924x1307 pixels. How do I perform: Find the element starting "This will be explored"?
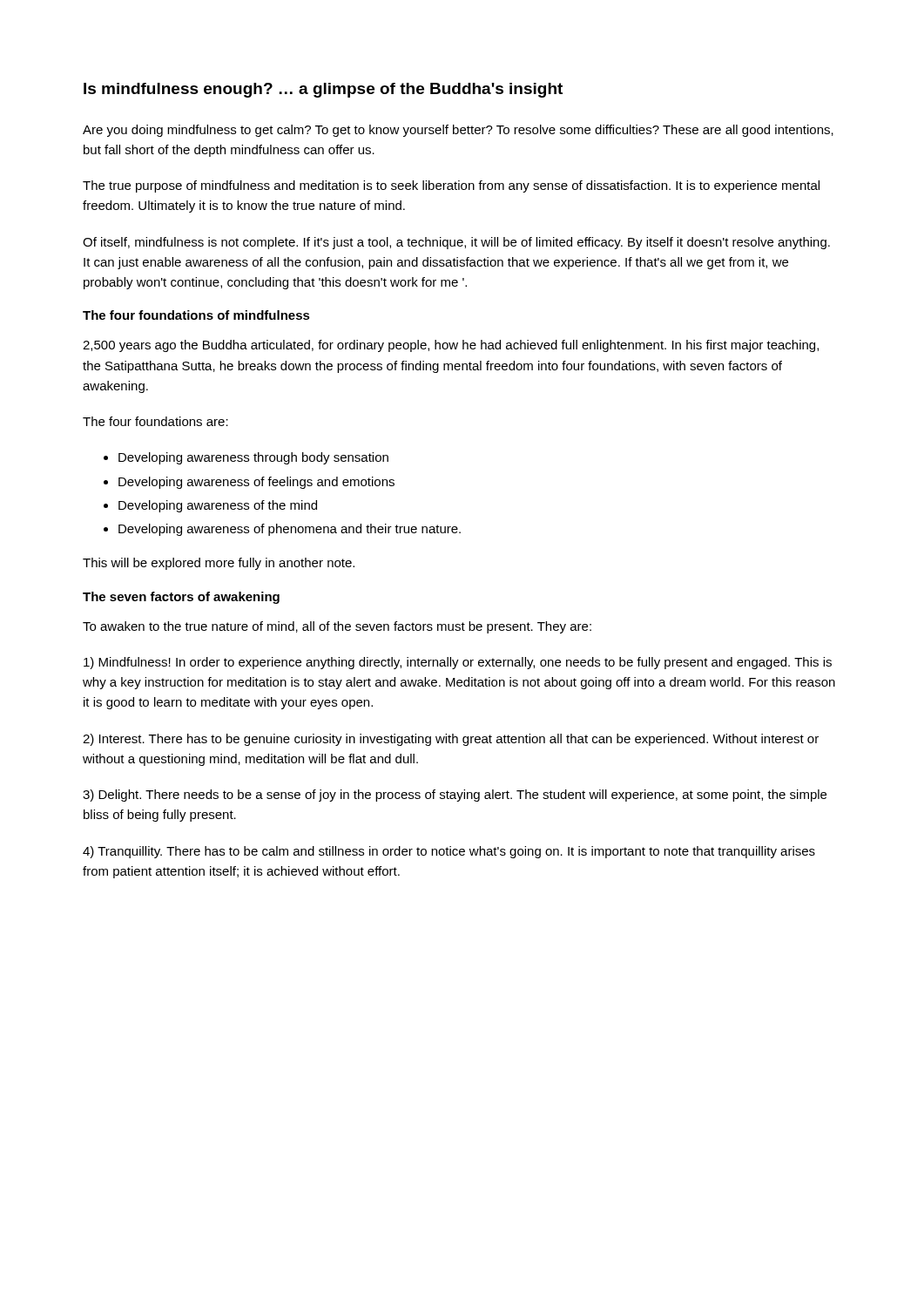[x=219, y=563]
